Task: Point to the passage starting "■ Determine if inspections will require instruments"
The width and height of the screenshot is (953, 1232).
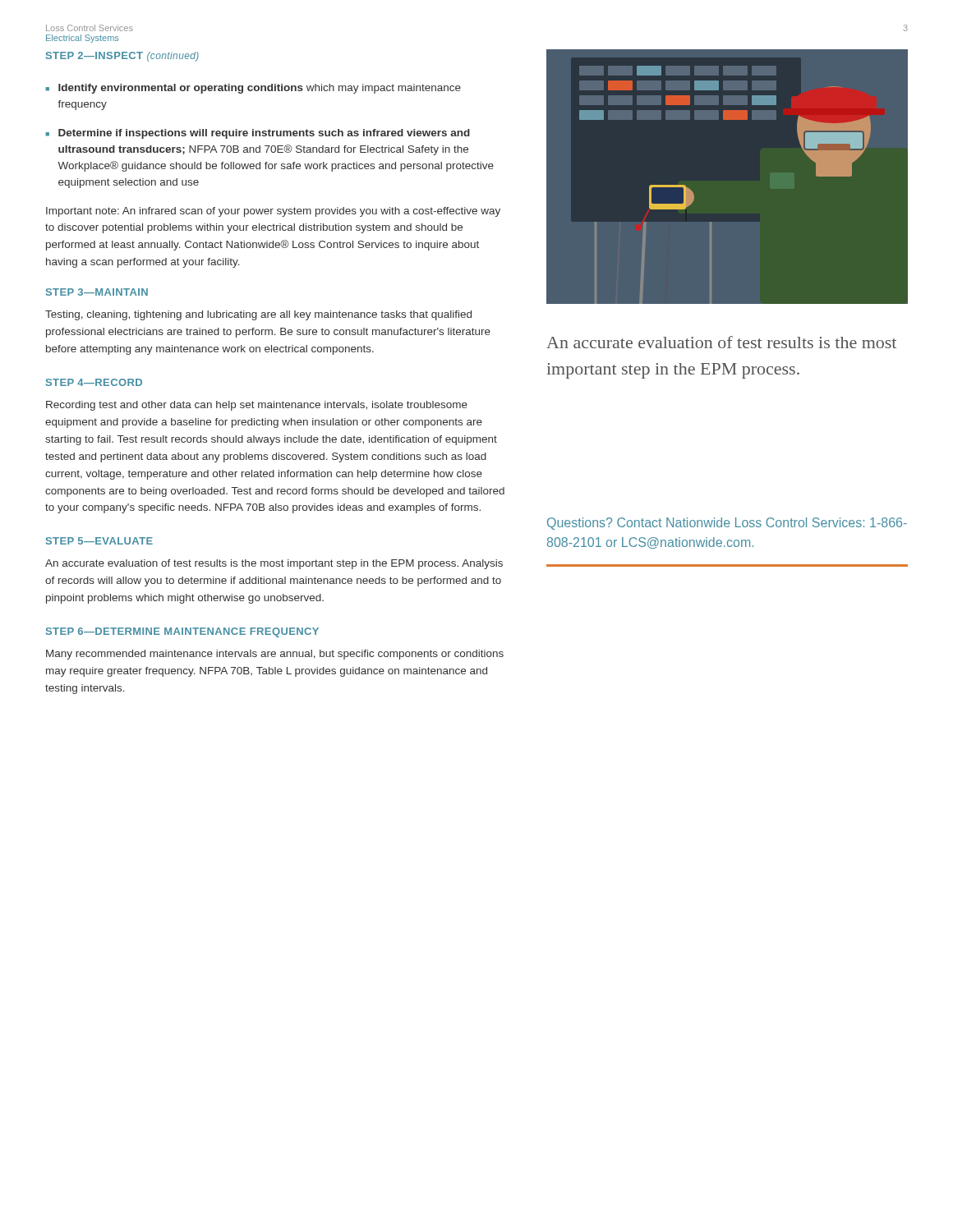Action: pyautogui.click(x=275, y=158)
